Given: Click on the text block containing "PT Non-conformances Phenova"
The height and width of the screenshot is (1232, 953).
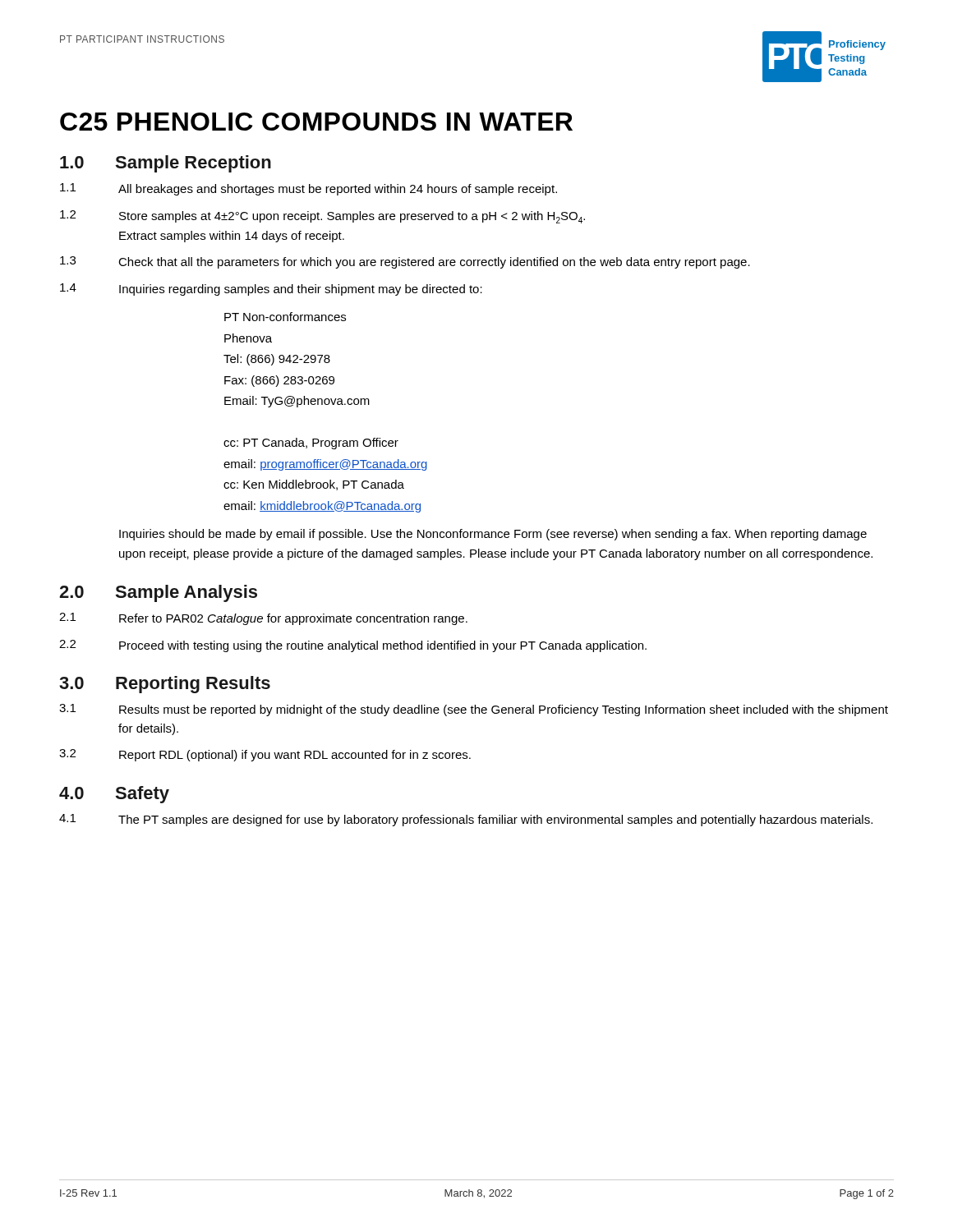Looking at the screenshot, I should pos(325,411).
